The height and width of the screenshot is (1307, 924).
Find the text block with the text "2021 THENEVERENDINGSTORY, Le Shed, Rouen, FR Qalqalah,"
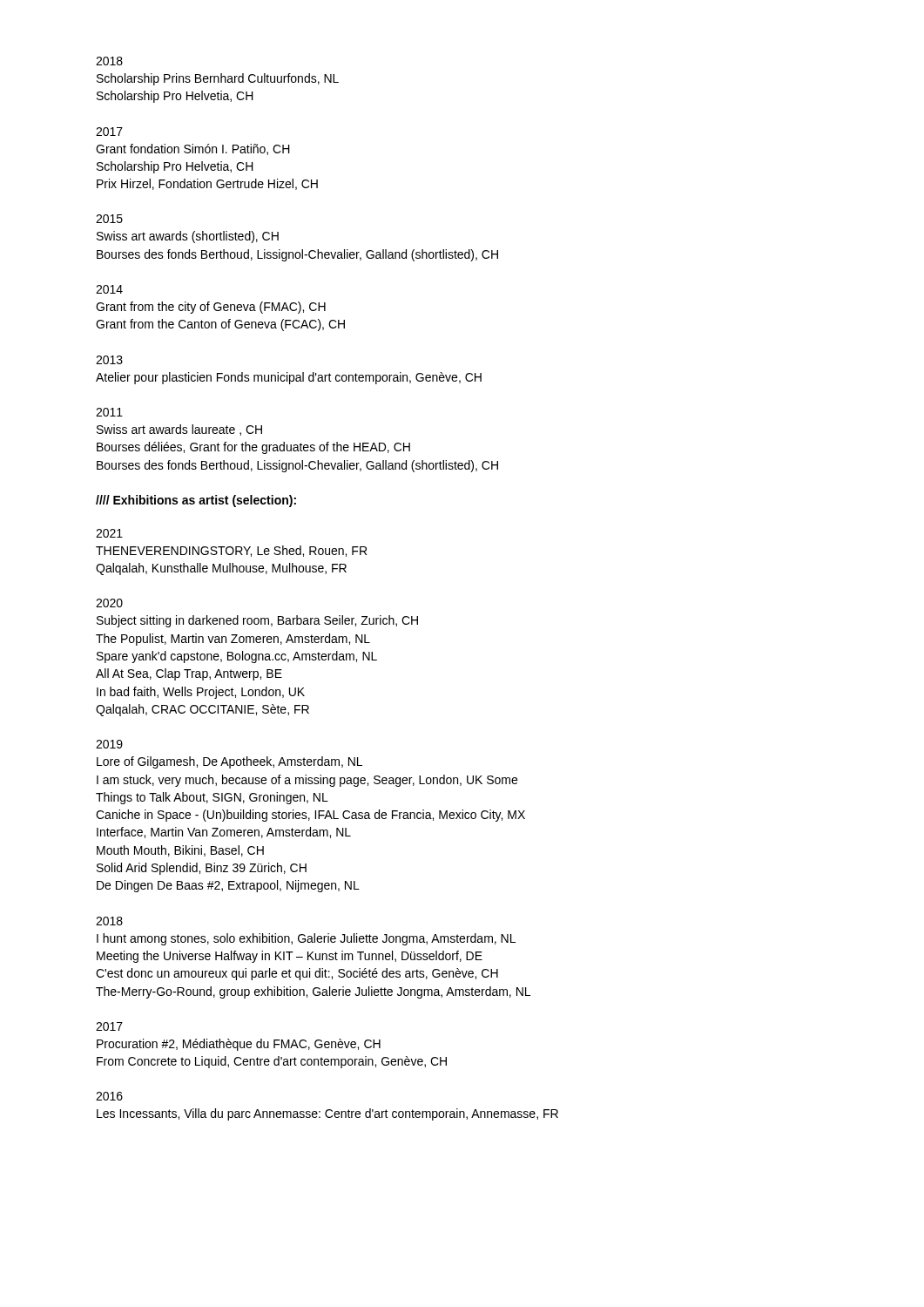click(109, 533)
